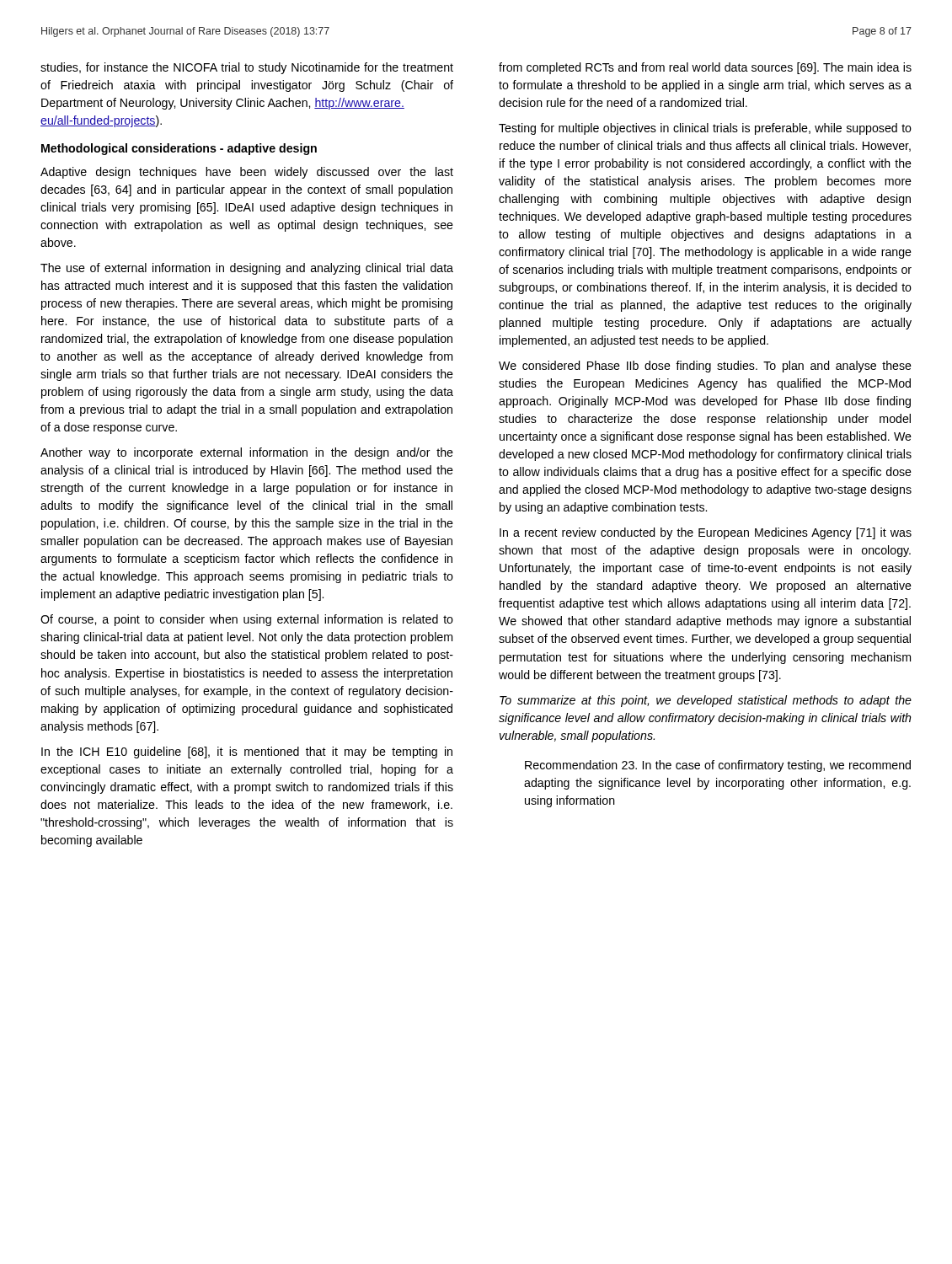
Task: Find the passage starting "Of course, a point to consider when"
Action: 247,673
